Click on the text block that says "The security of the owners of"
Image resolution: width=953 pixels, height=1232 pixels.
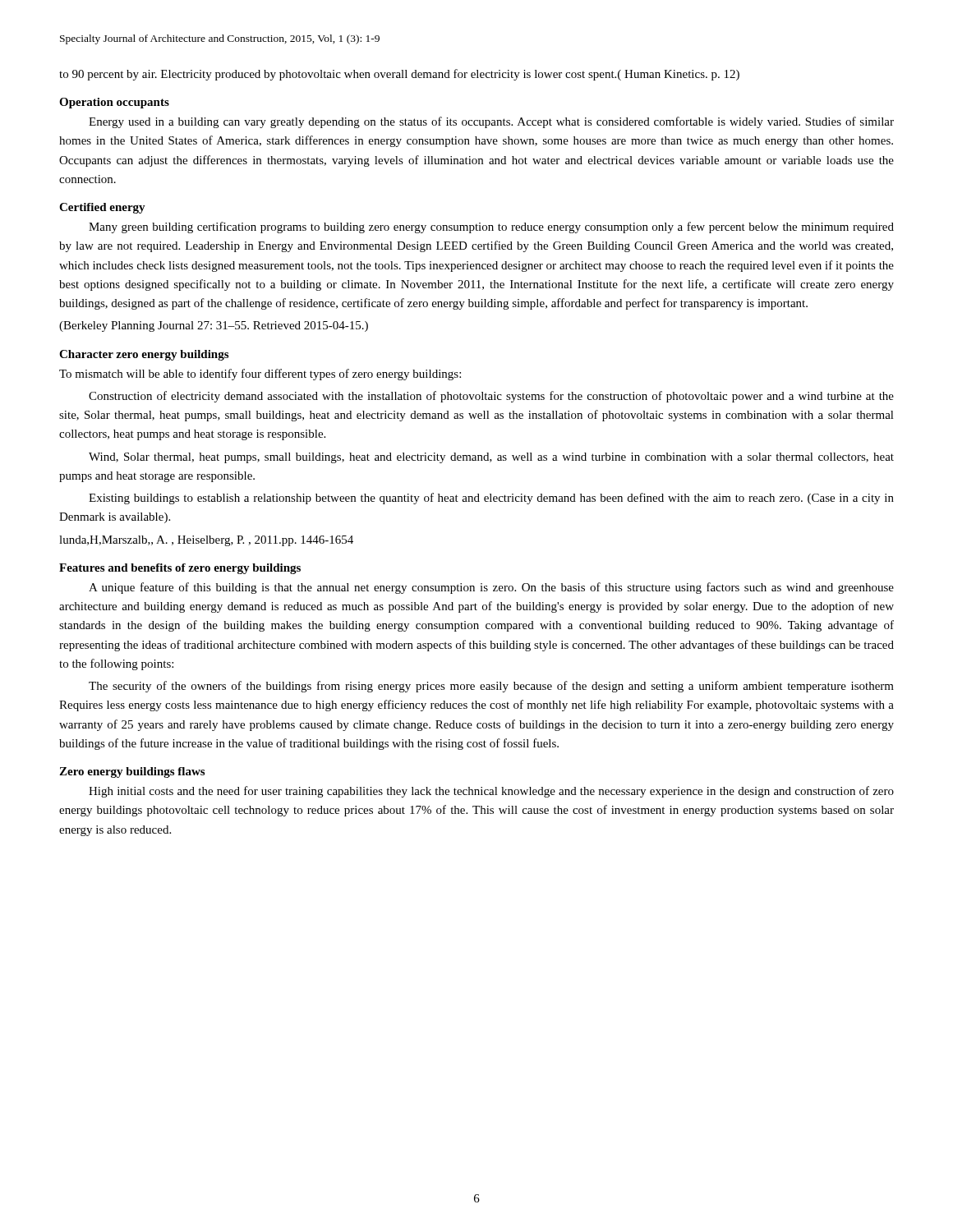coord(476,715)
